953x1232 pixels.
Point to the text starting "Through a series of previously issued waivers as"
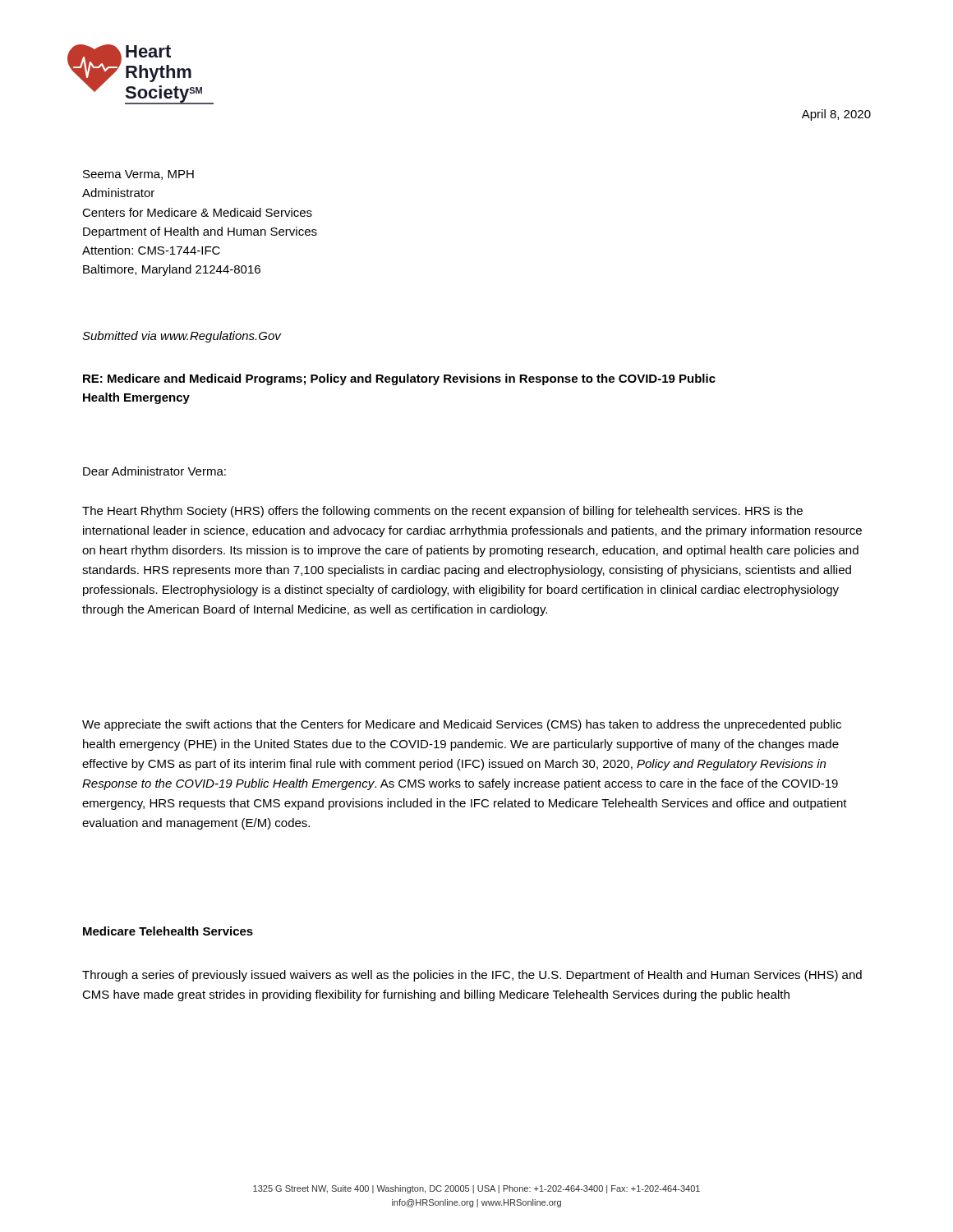472,984
